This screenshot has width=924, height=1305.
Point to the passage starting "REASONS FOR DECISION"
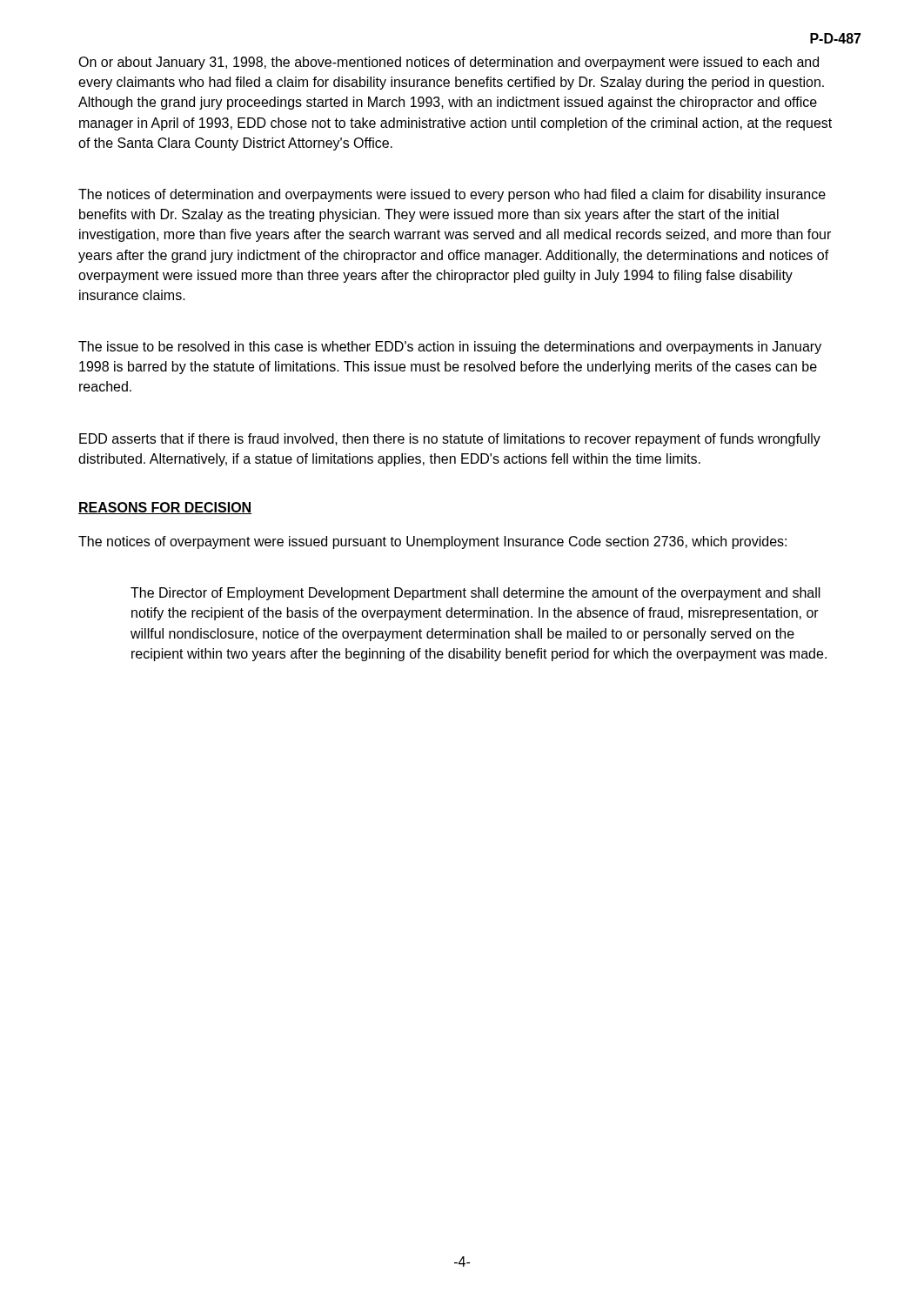pyautogui.click(x=165, y=508)
